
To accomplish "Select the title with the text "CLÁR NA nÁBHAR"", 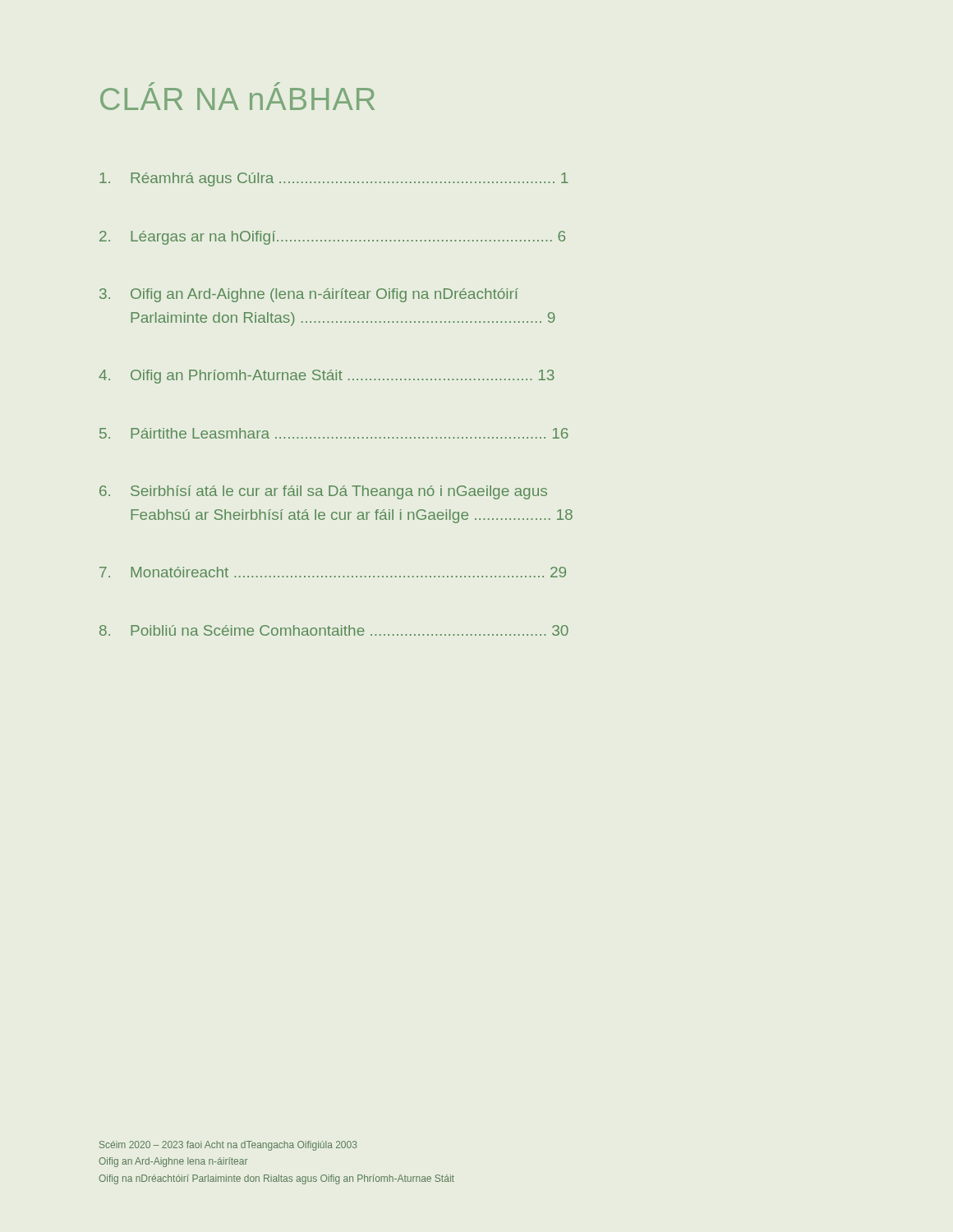I will click(x=238, y=99).
